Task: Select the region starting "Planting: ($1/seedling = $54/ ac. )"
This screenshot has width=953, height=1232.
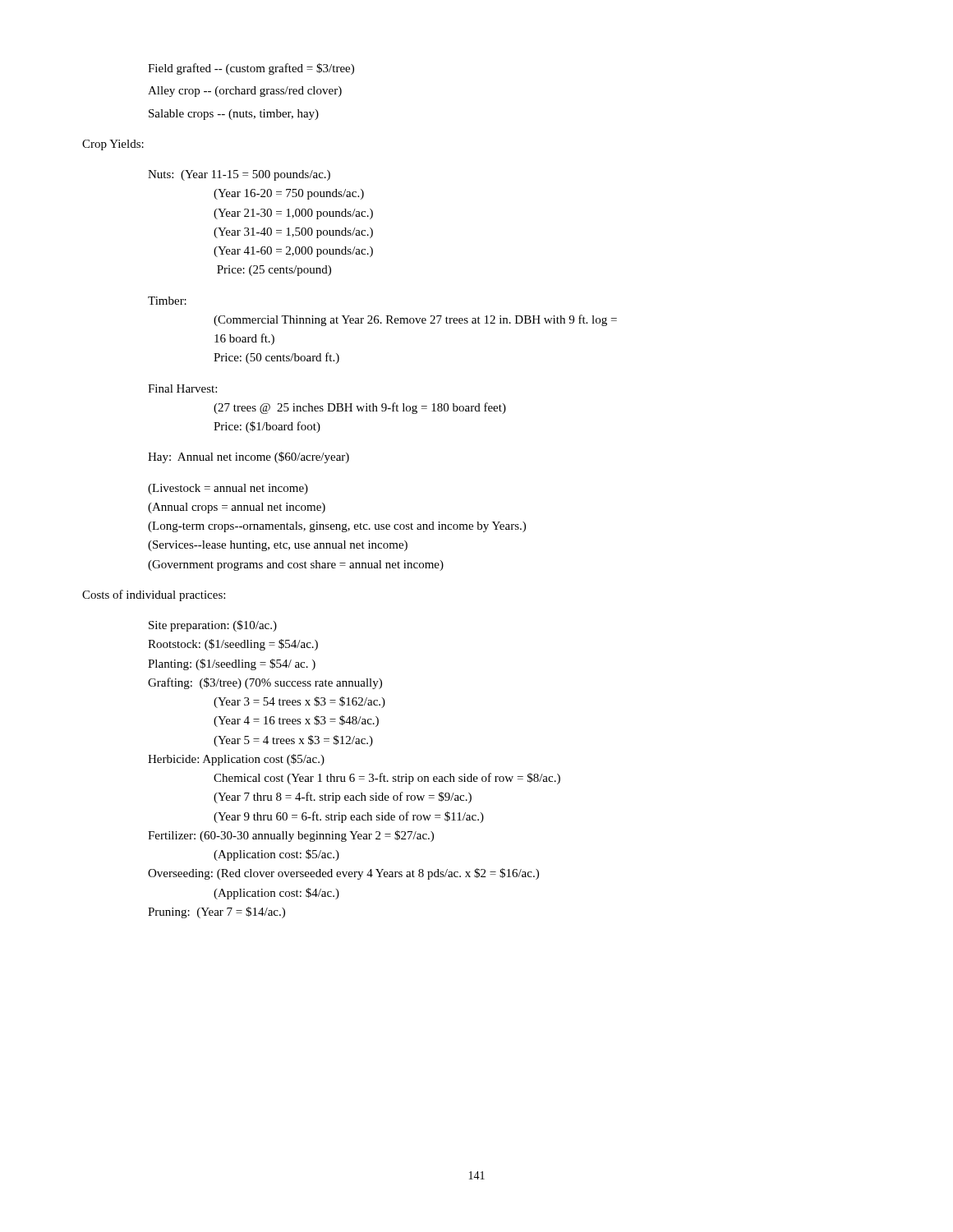Action: click(x=232, y=664)
